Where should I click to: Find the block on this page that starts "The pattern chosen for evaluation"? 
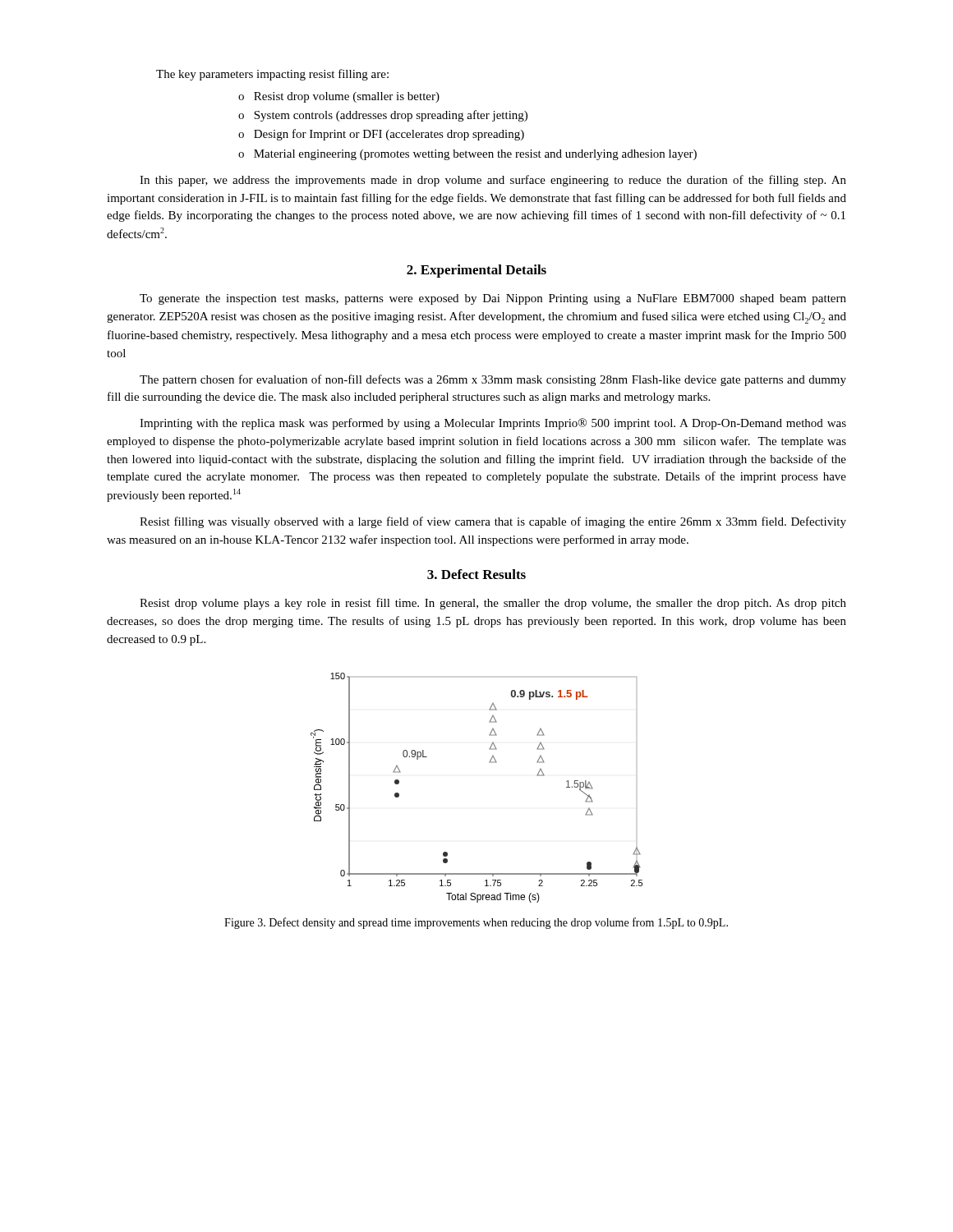[476, 388]
